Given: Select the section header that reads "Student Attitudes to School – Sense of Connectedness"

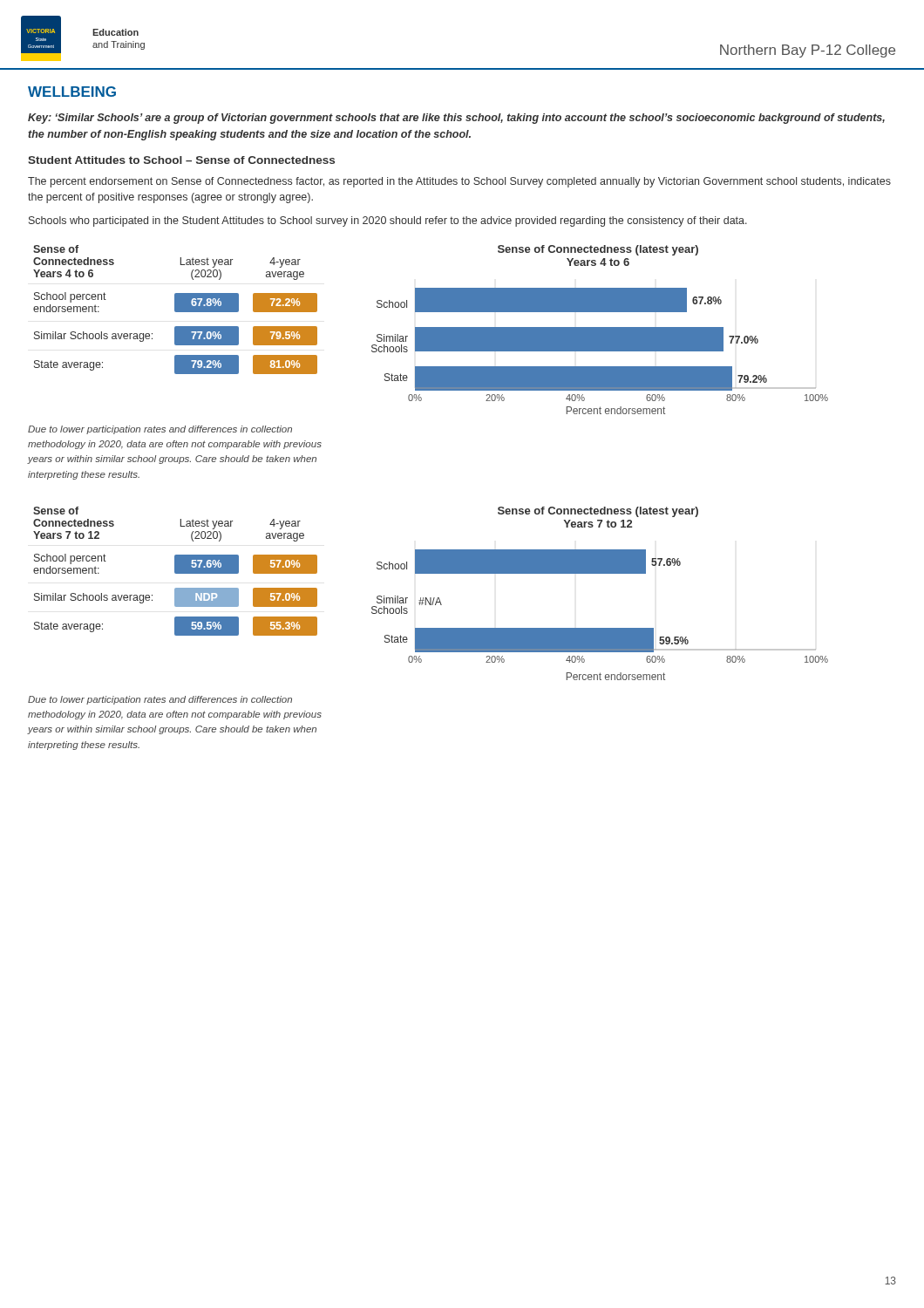Looking at the screenshot, I should pyautogui.click(x=182, y=160).
